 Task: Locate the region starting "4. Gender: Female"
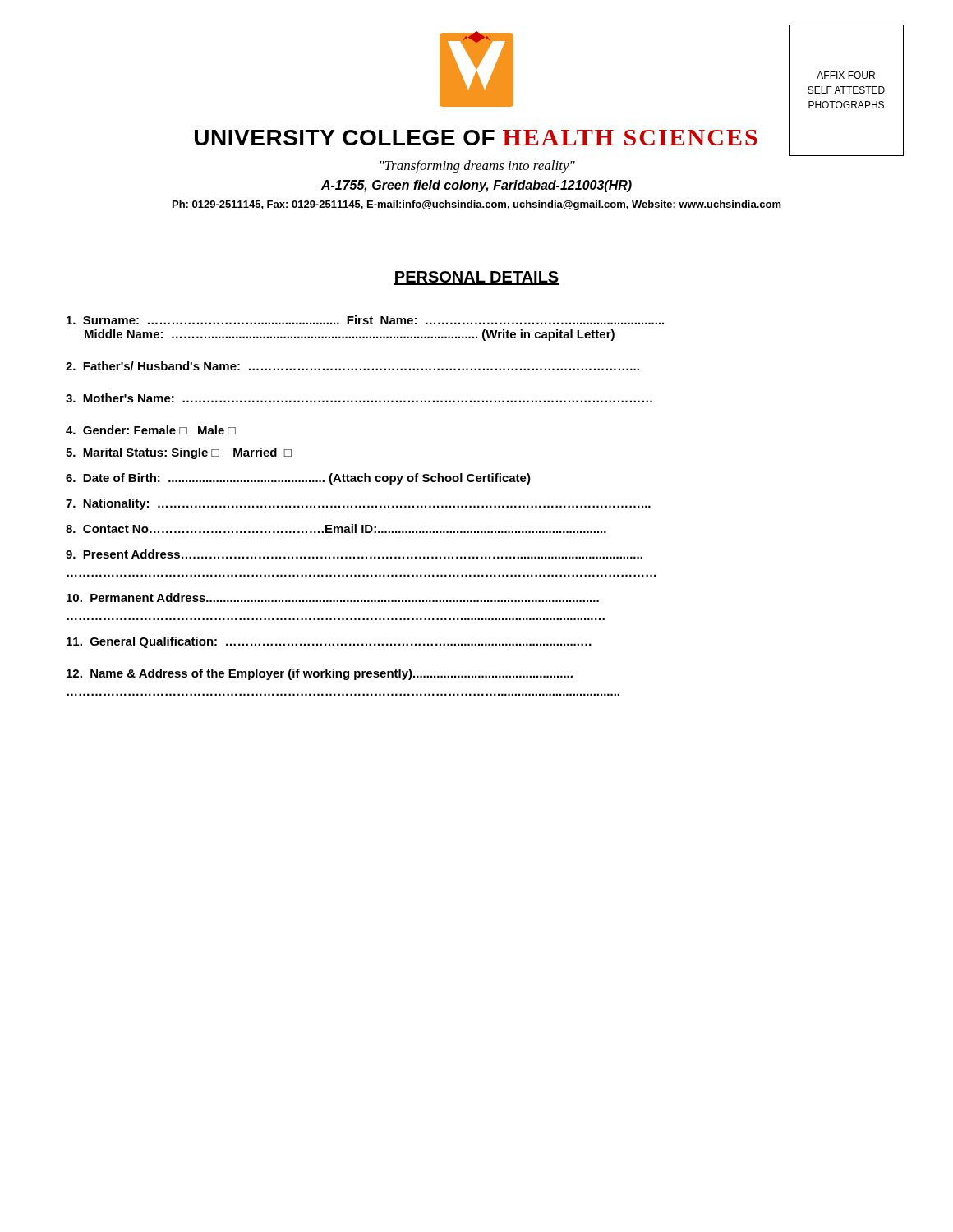click(x=151, y=430)
